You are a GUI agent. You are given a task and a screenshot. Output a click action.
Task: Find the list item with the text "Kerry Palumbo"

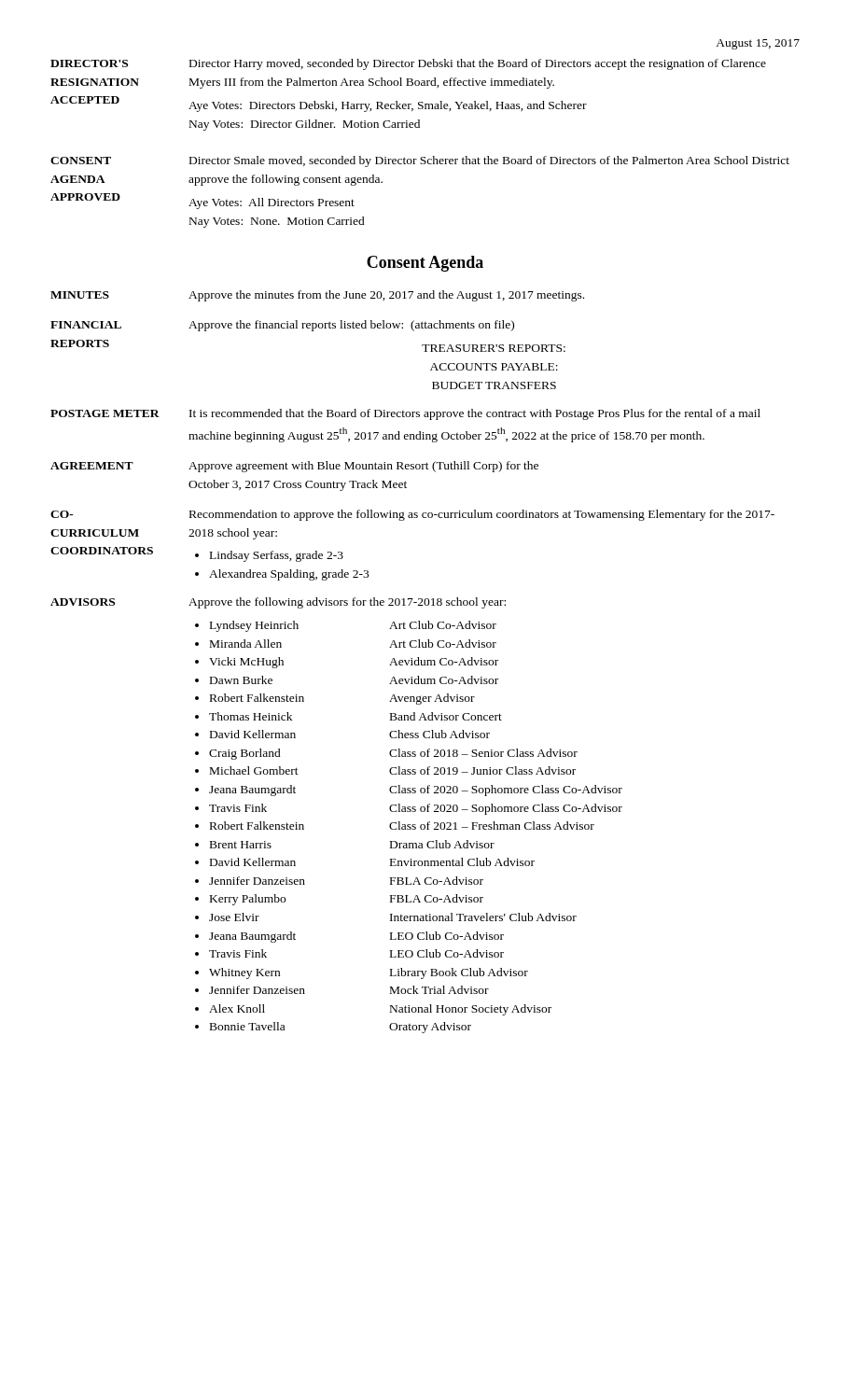[x=248, y=899]
